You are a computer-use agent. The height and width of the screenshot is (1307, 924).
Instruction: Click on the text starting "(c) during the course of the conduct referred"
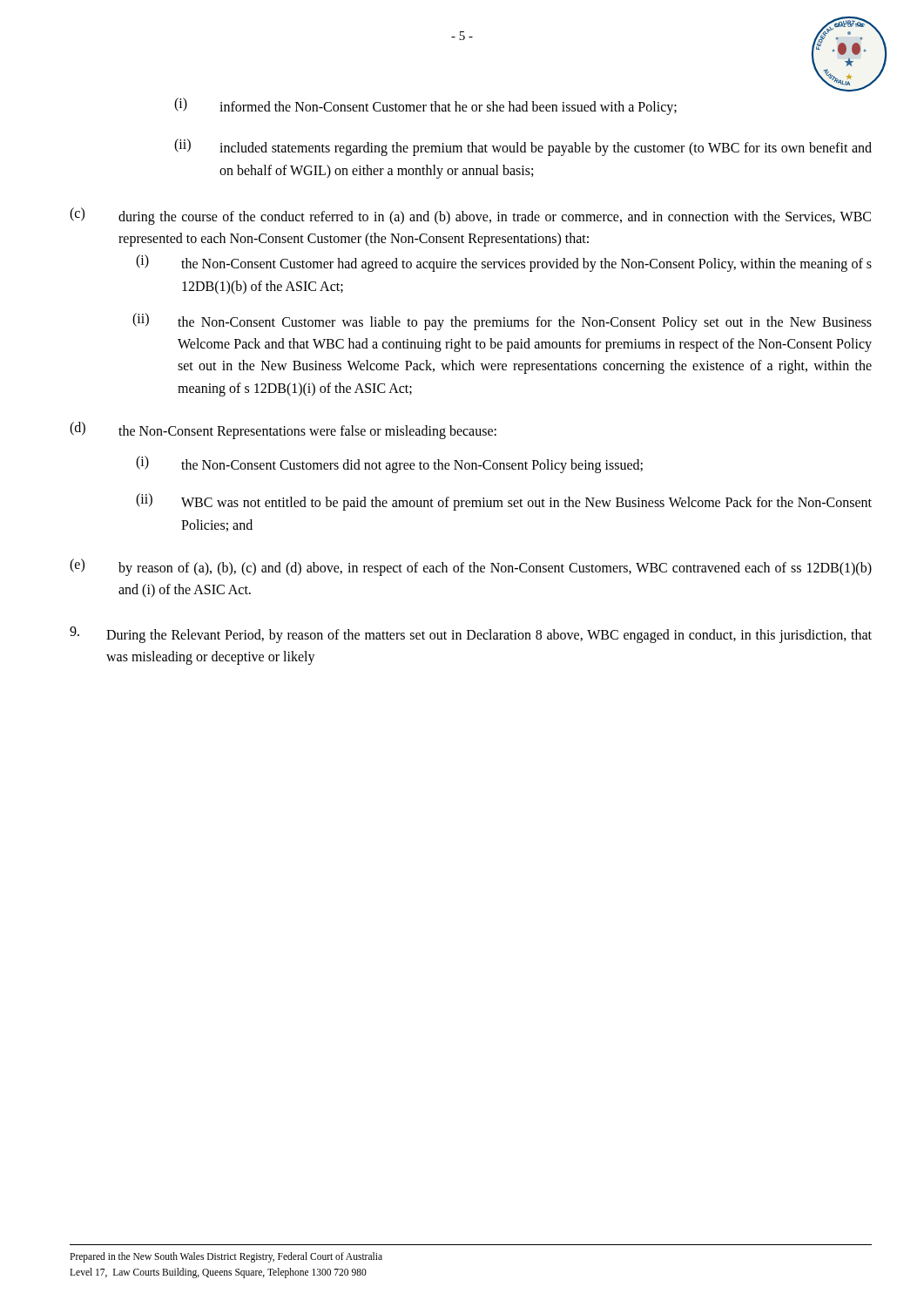point(471,227)
